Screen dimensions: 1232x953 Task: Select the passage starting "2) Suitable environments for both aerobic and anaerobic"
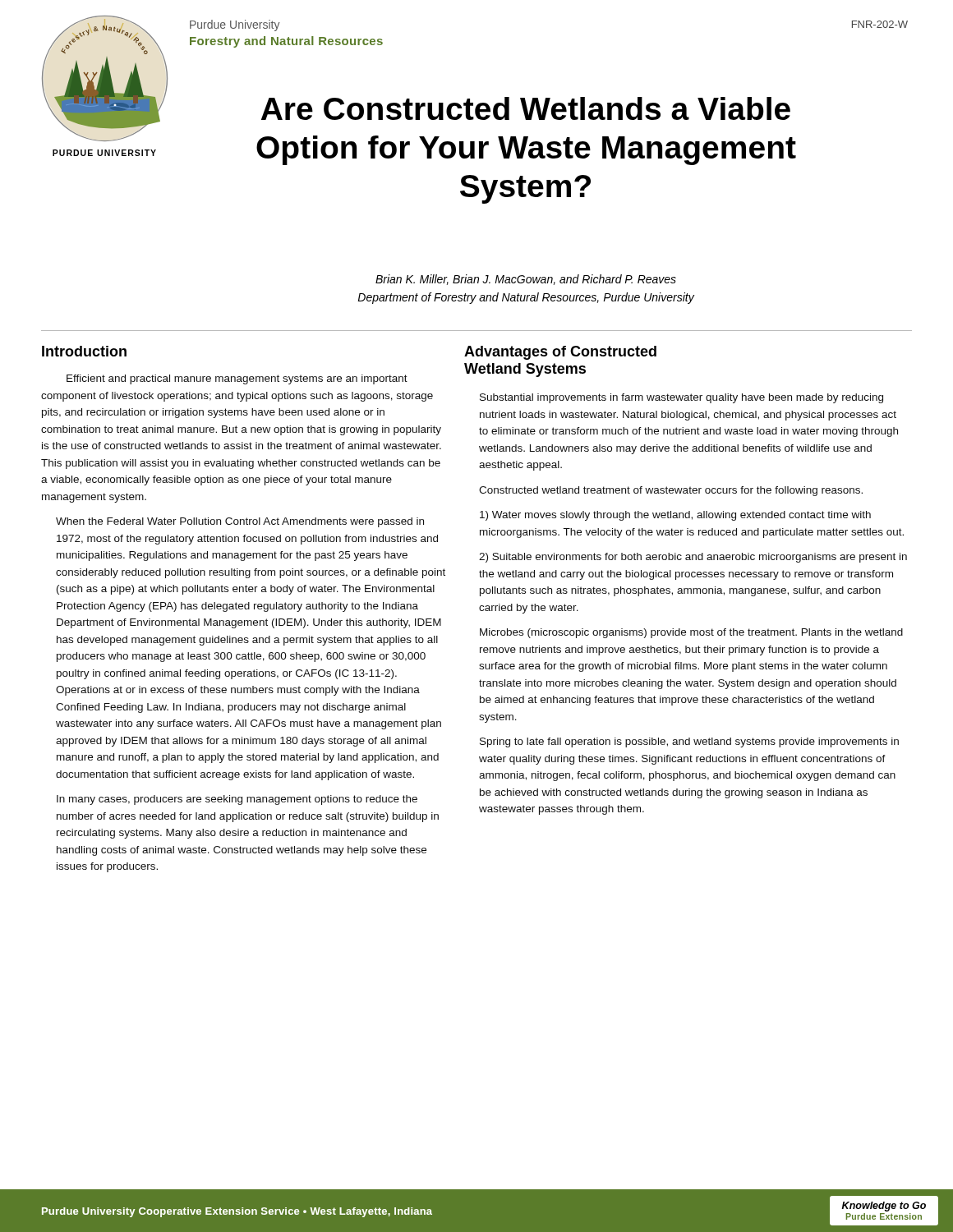coord(693,582)
